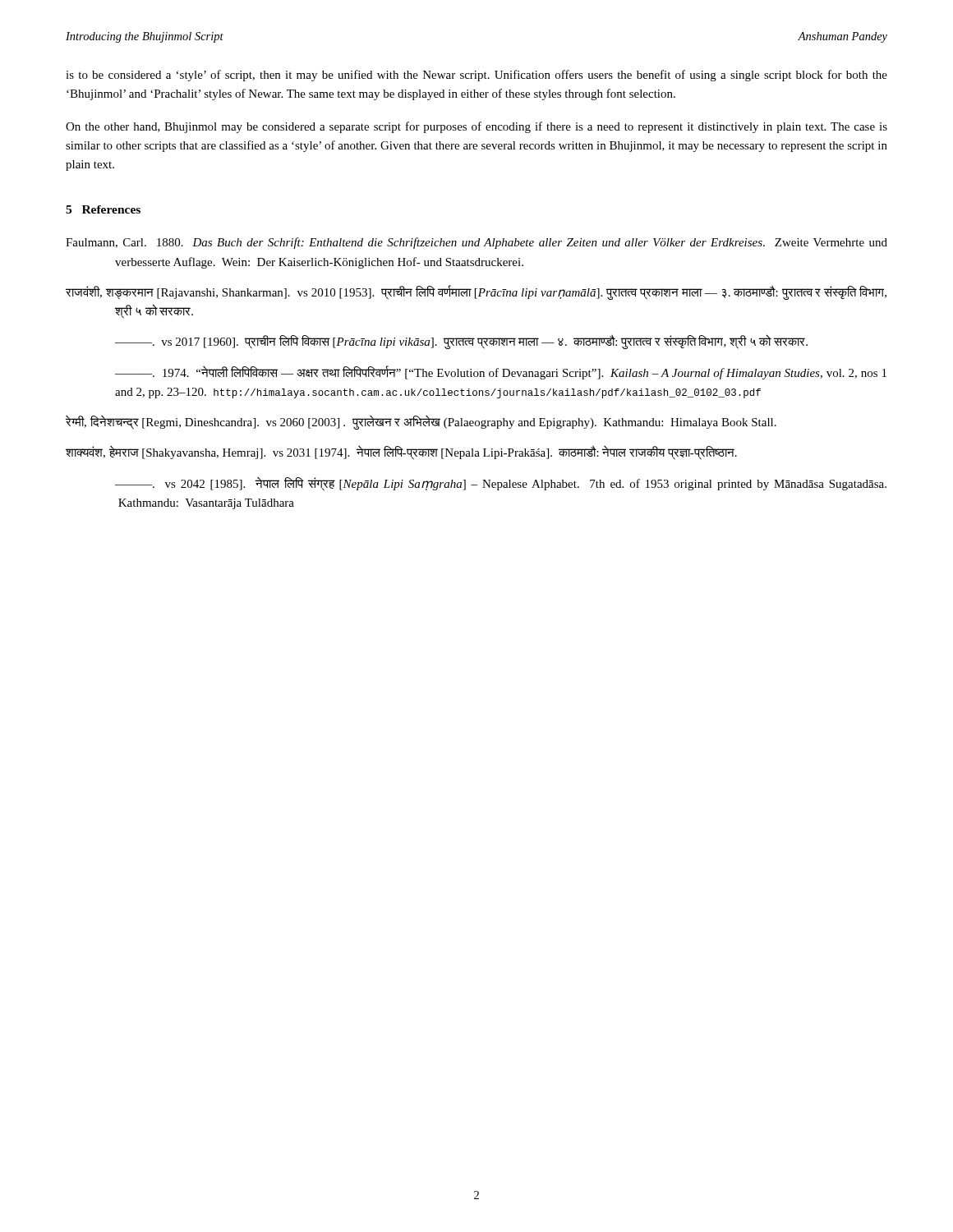
Task: Find the list item containing "———. vs 2042"
Action: click(x=501, y=493)
